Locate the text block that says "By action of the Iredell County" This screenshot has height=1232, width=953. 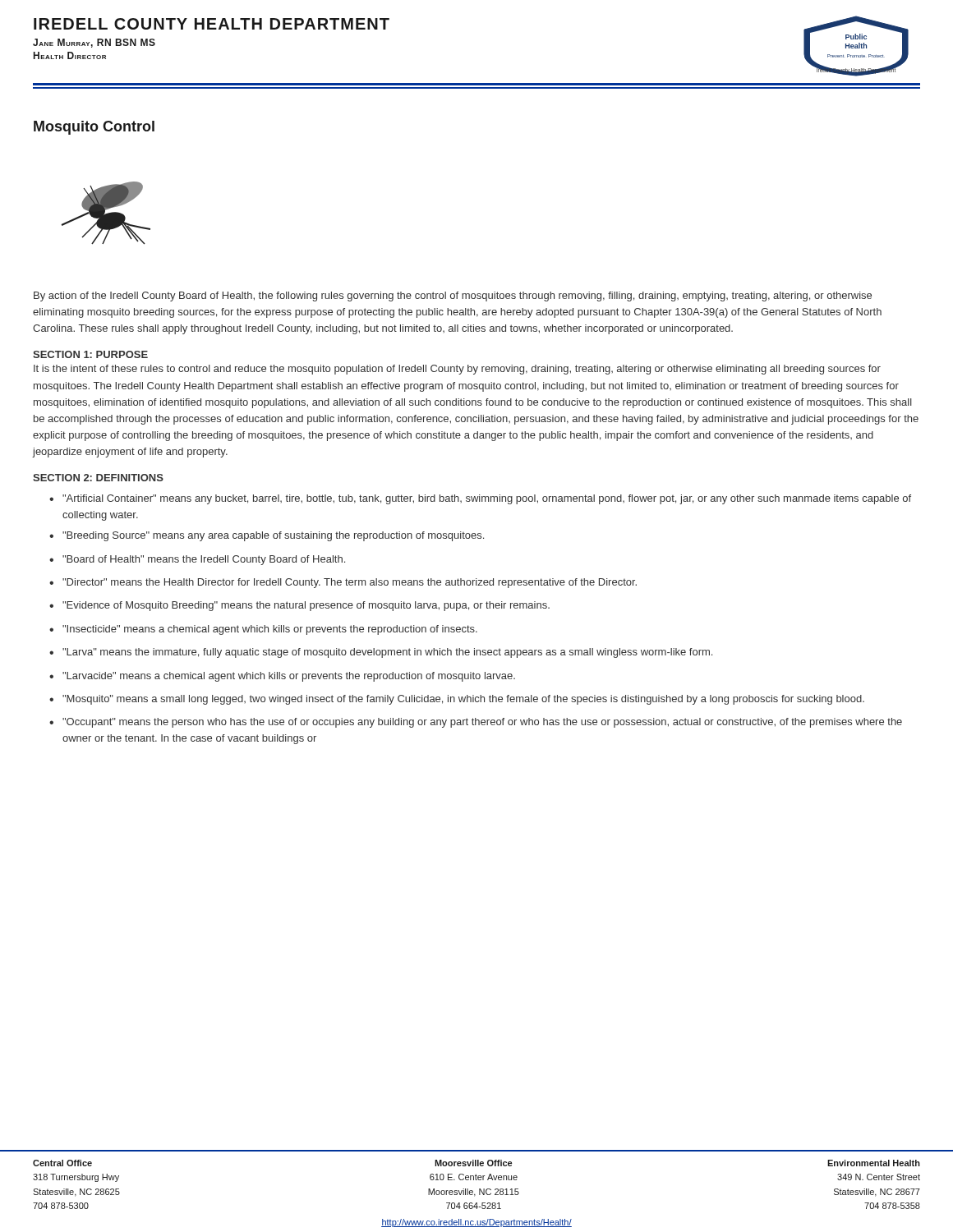click(457, 312)
